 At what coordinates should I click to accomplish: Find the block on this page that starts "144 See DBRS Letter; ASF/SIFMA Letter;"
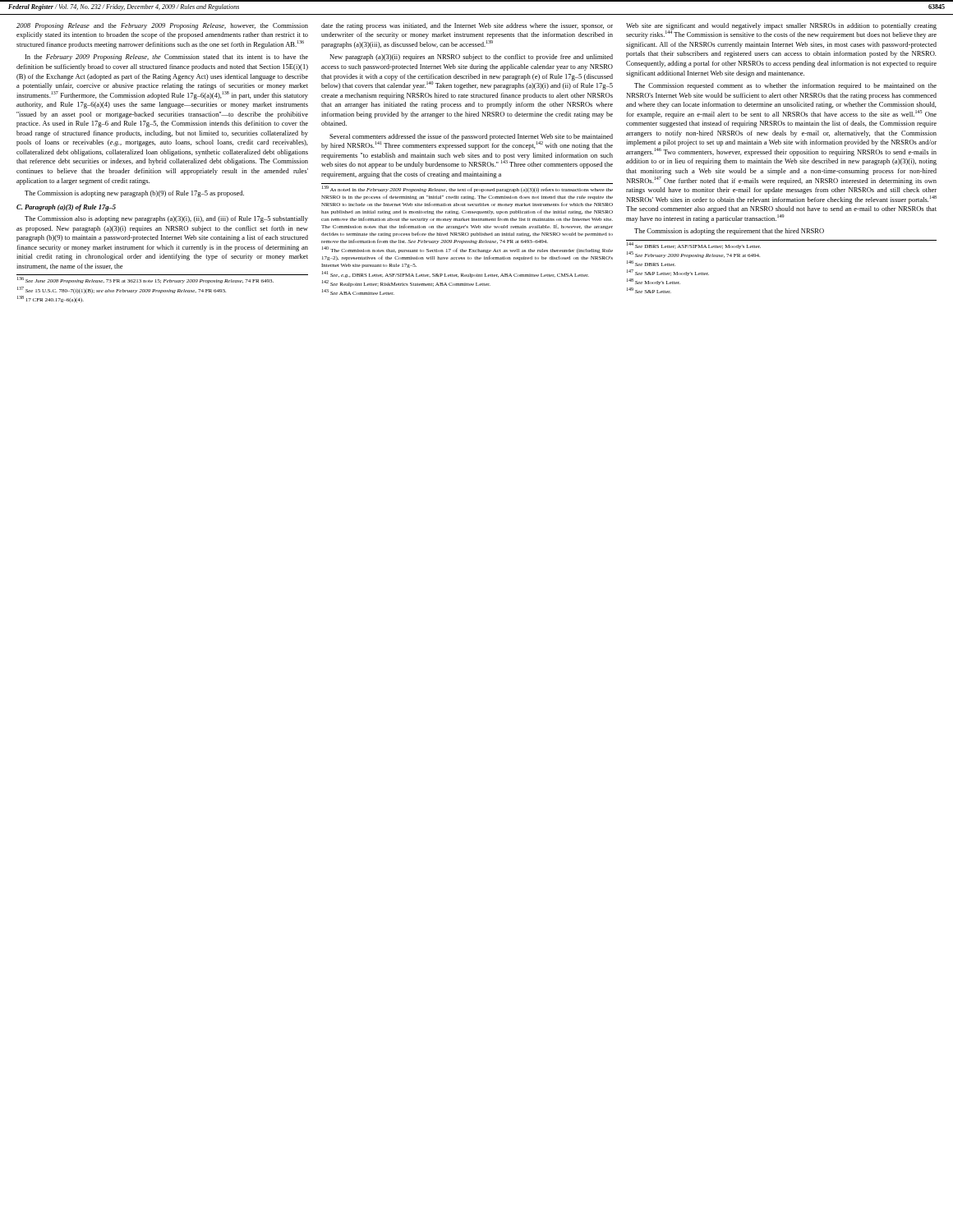pos(694,246)
